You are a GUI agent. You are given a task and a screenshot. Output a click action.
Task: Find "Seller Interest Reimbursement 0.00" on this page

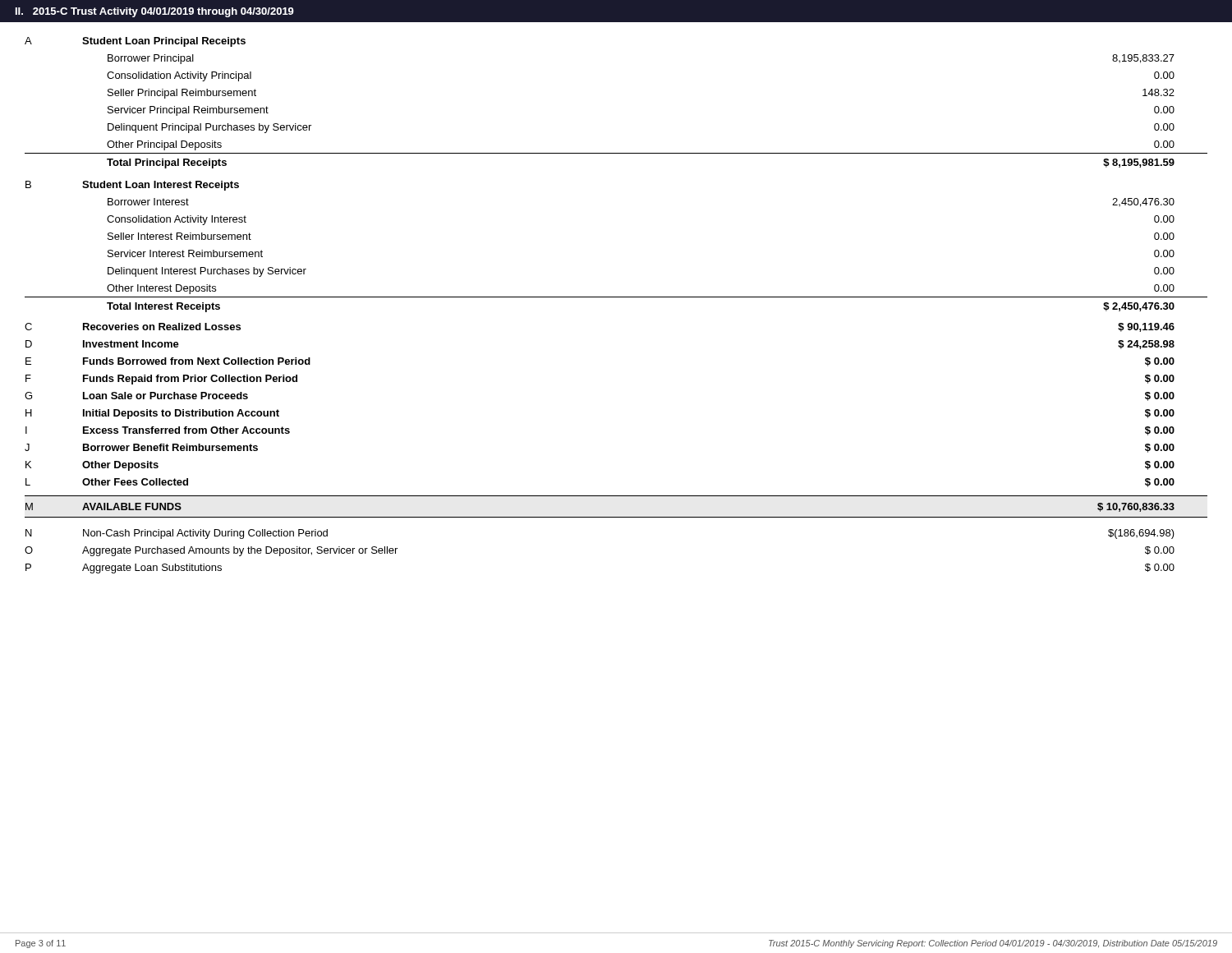point(179,236)
